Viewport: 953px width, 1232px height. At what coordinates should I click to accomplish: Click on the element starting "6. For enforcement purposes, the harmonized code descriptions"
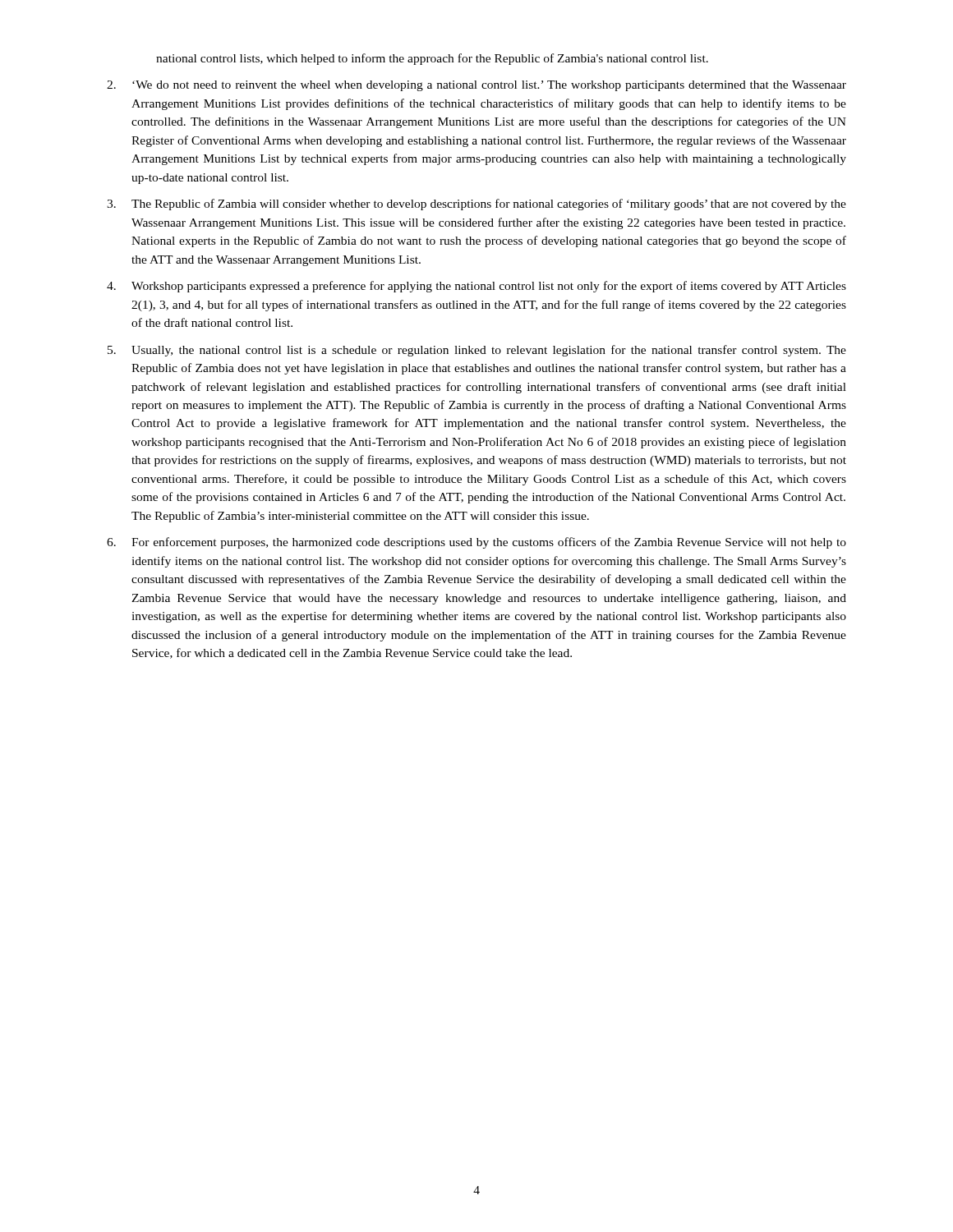[476, 598]
